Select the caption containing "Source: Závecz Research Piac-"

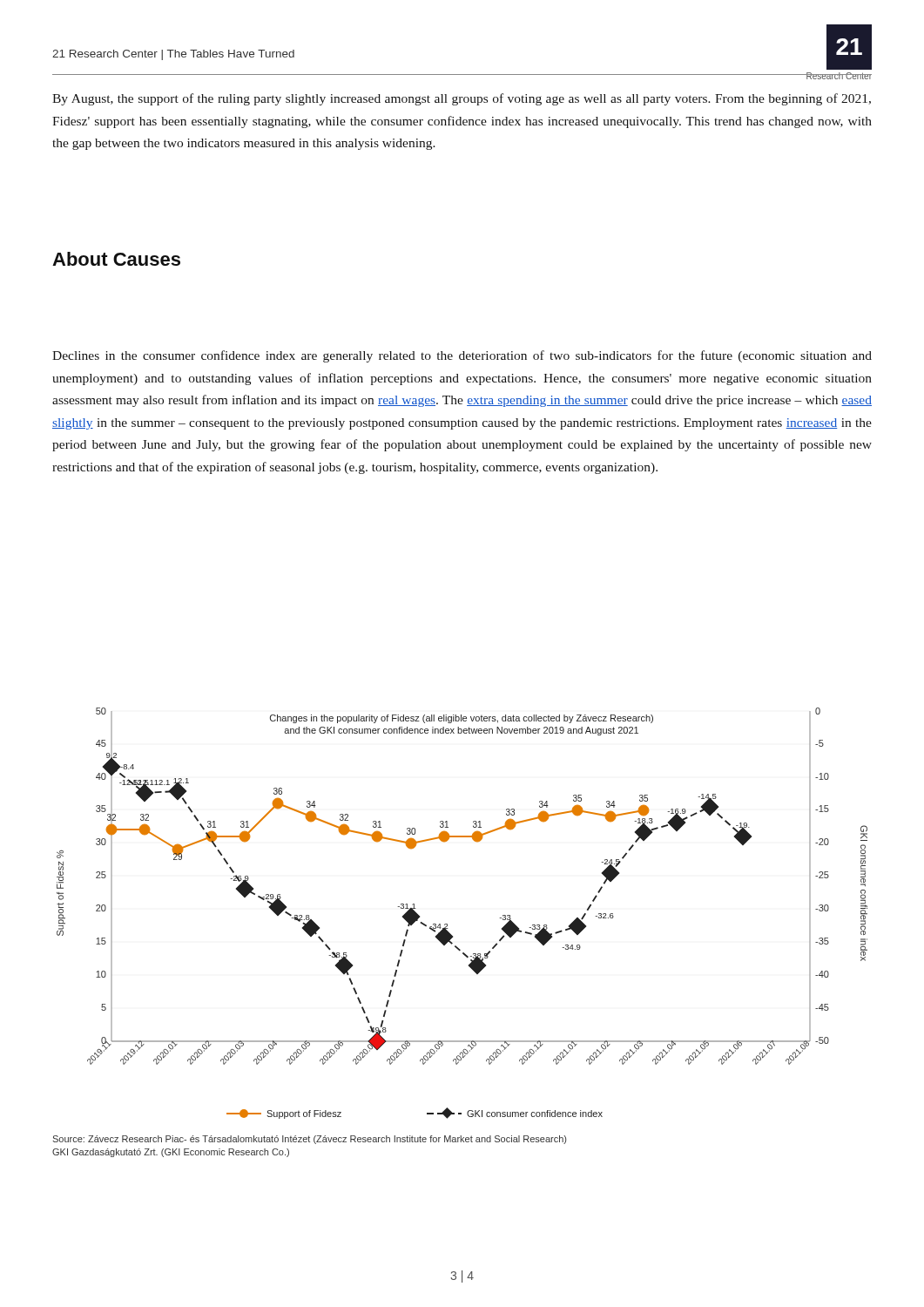click(x=310, y=1146)
